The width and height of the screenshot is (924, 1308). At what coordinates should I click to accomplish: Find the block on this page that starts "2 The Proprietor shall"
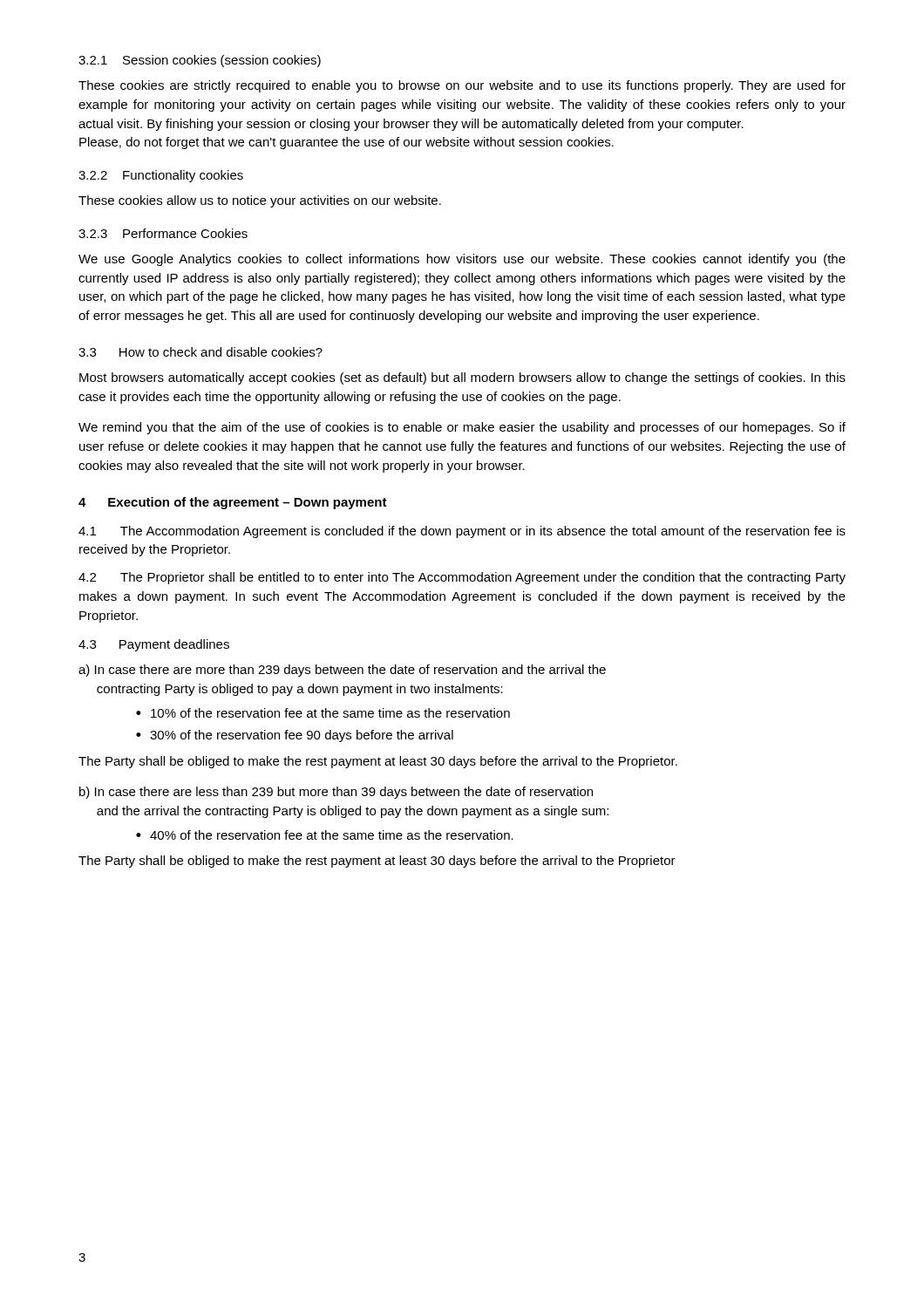tap(462, 596)
